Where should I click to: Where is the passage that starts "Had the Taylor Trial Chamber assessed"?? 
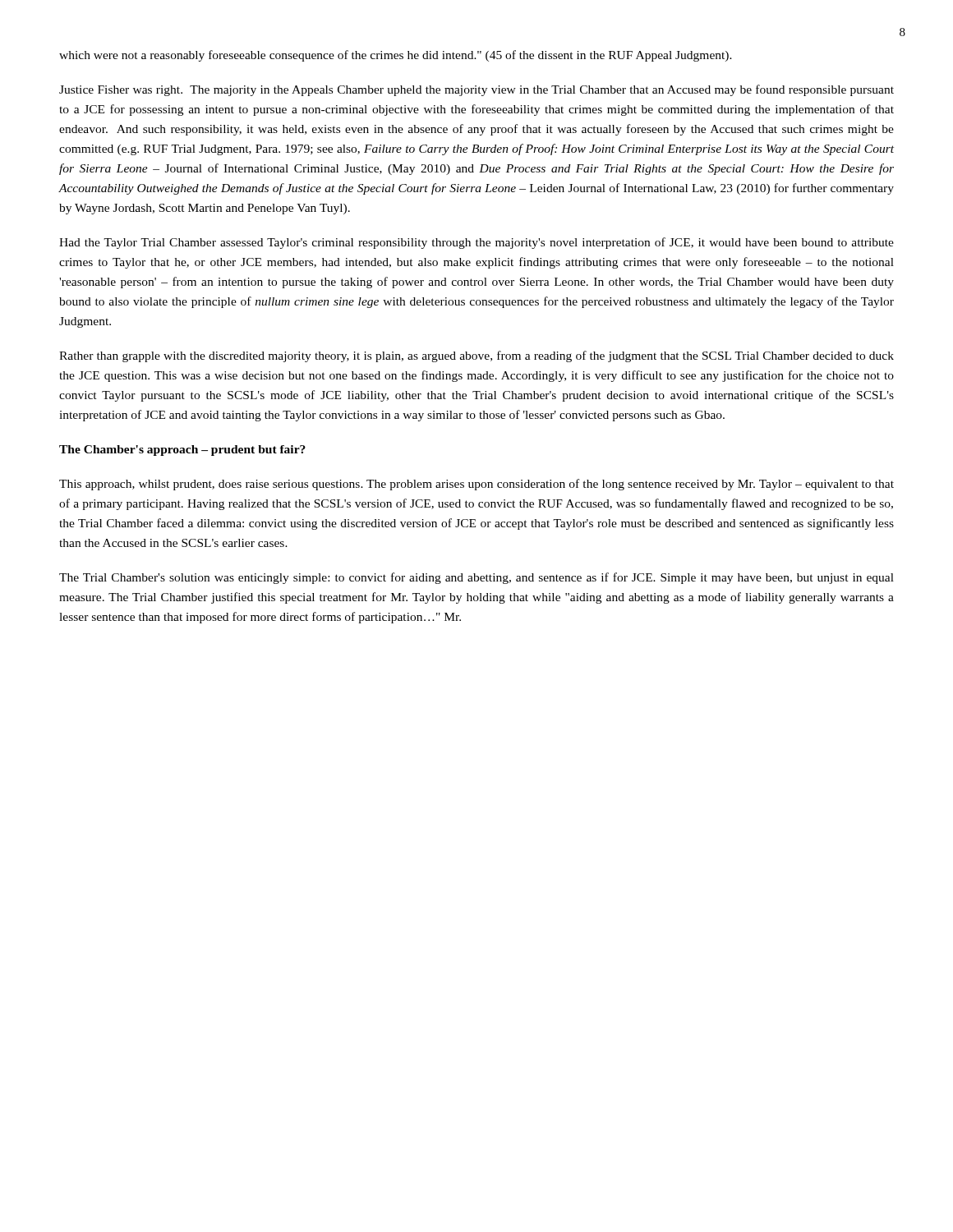[476, 281]
